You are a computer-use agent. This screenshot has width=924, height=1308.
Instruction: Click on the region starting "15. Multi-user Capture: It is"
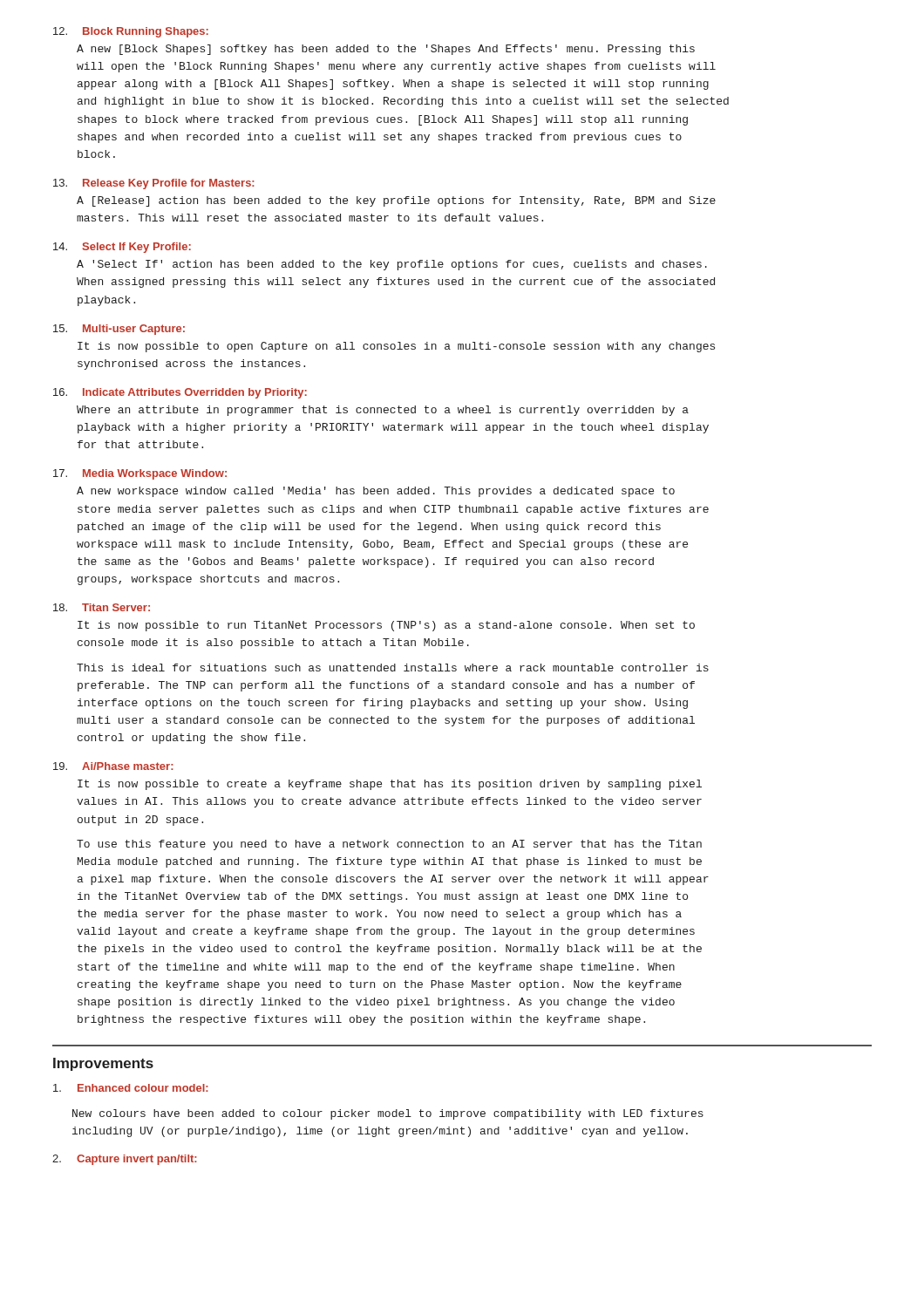click(462, 347)
